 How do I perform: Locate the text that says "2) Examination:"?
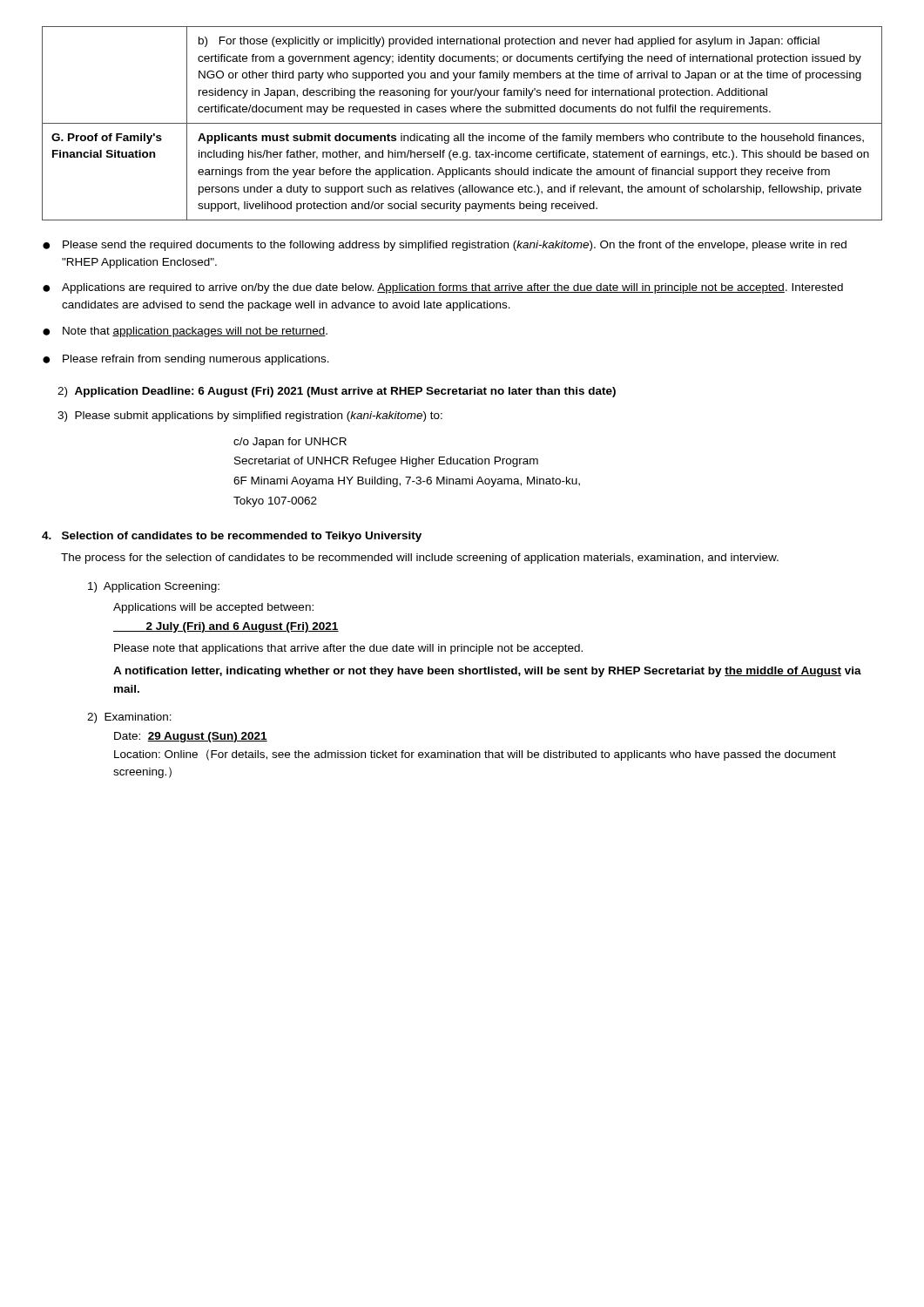[130, 716]
